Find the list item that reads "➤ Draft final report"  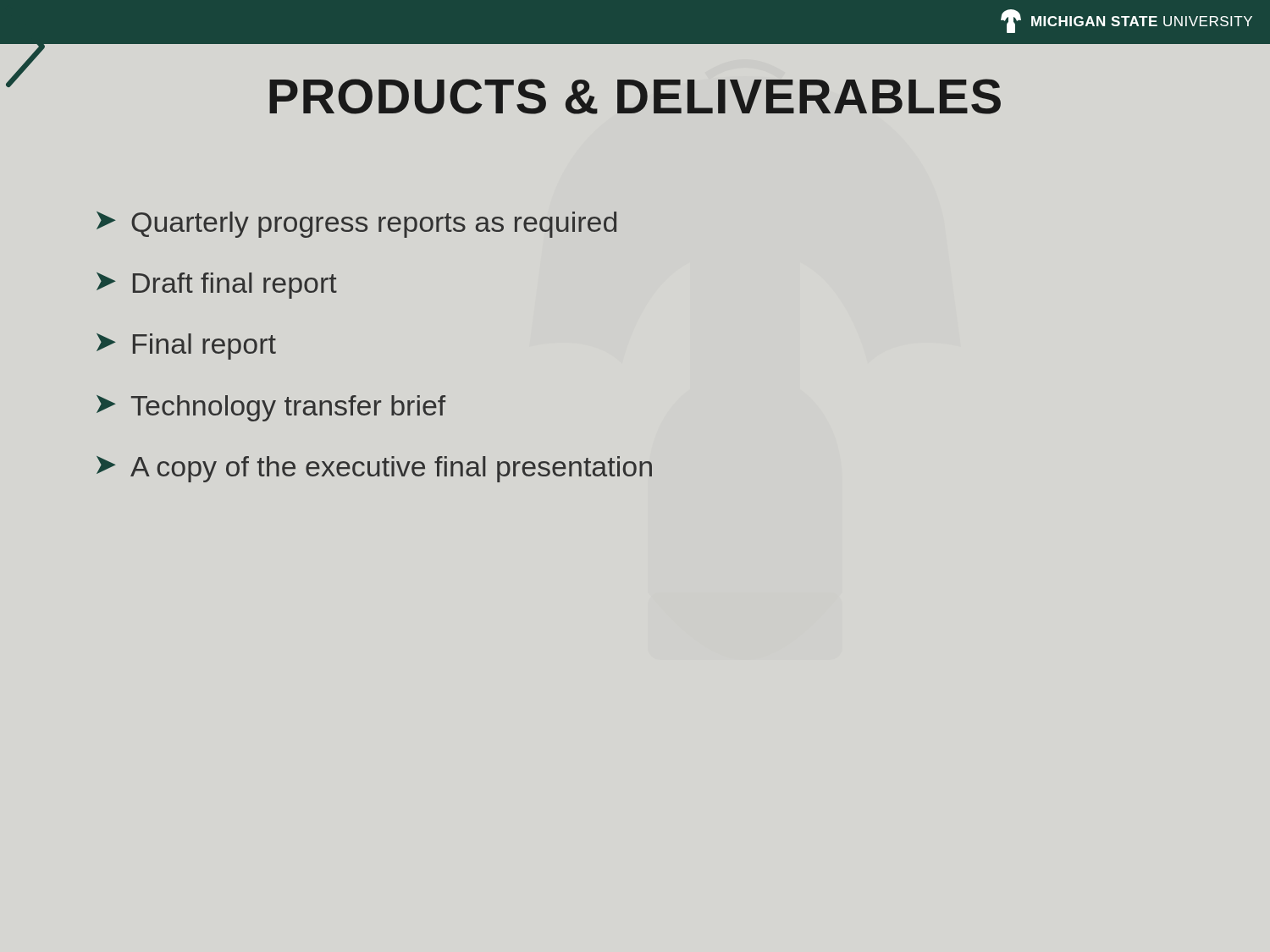pyautogui.click(x=215, y=283)
